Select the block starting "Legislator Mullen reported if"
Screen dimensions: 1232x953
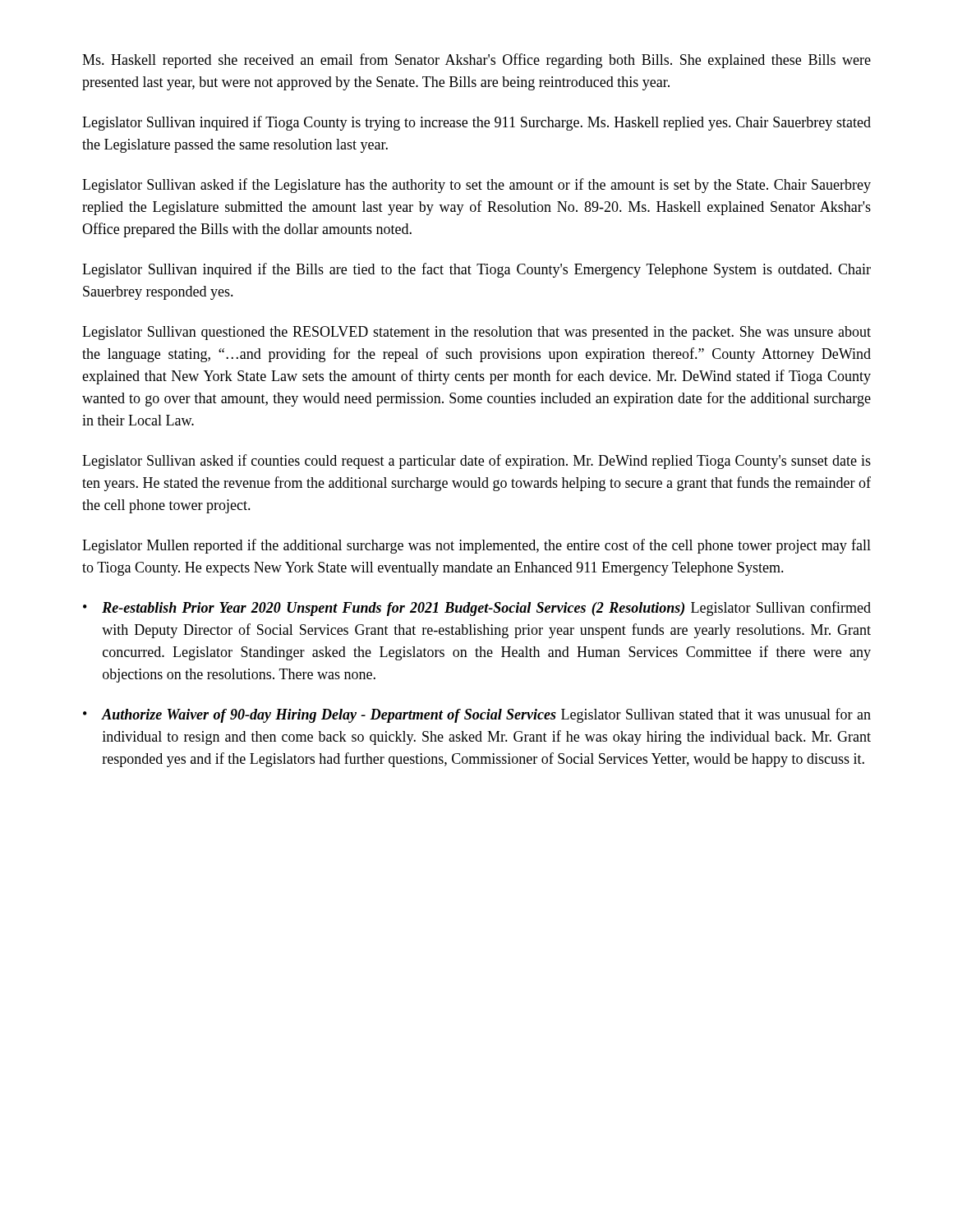pyautogui.click(x=476, y=556)
